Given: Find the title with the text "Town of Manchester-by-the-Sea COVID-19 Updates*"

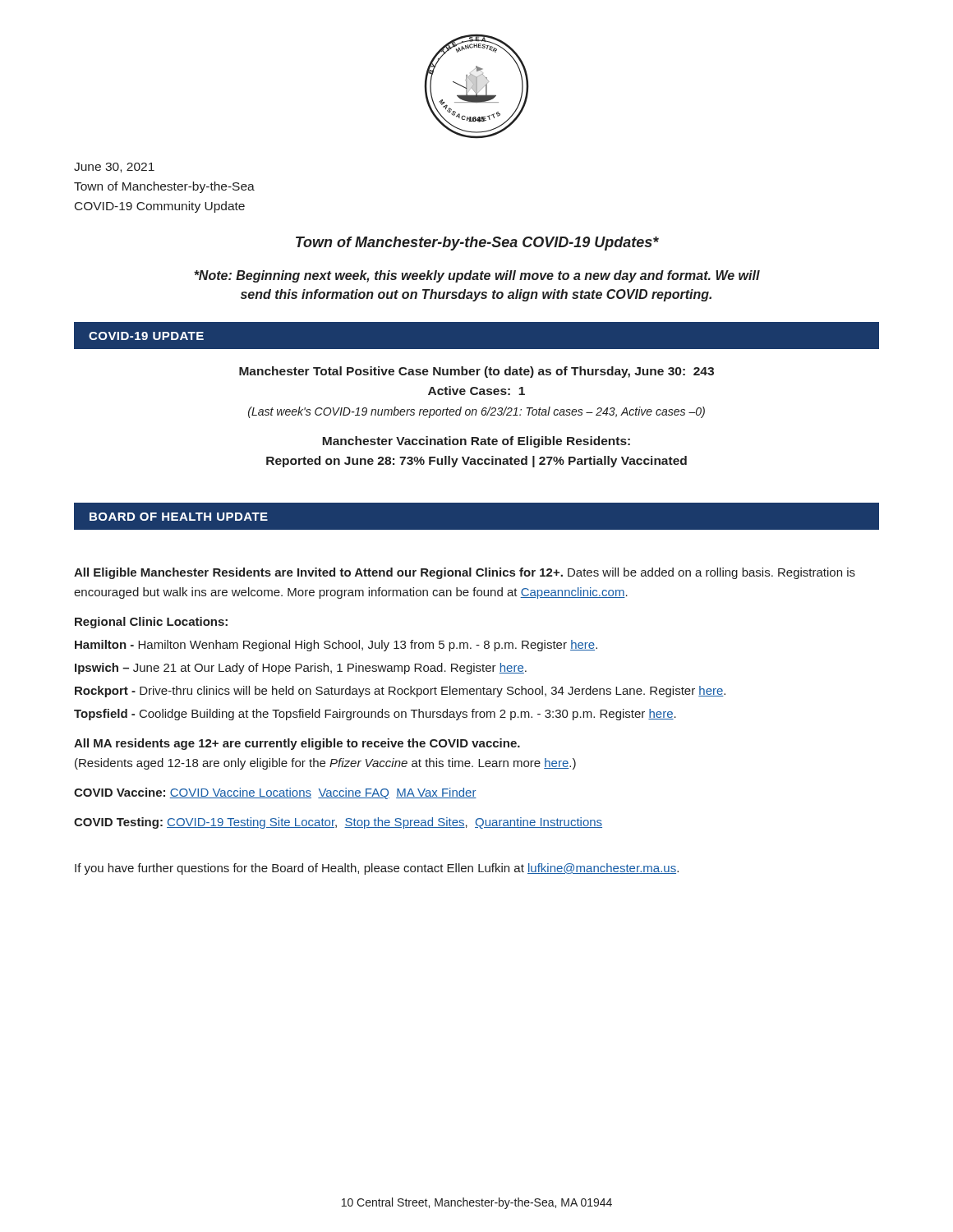Looking at the screenshot, I should [x=476, y=242].
